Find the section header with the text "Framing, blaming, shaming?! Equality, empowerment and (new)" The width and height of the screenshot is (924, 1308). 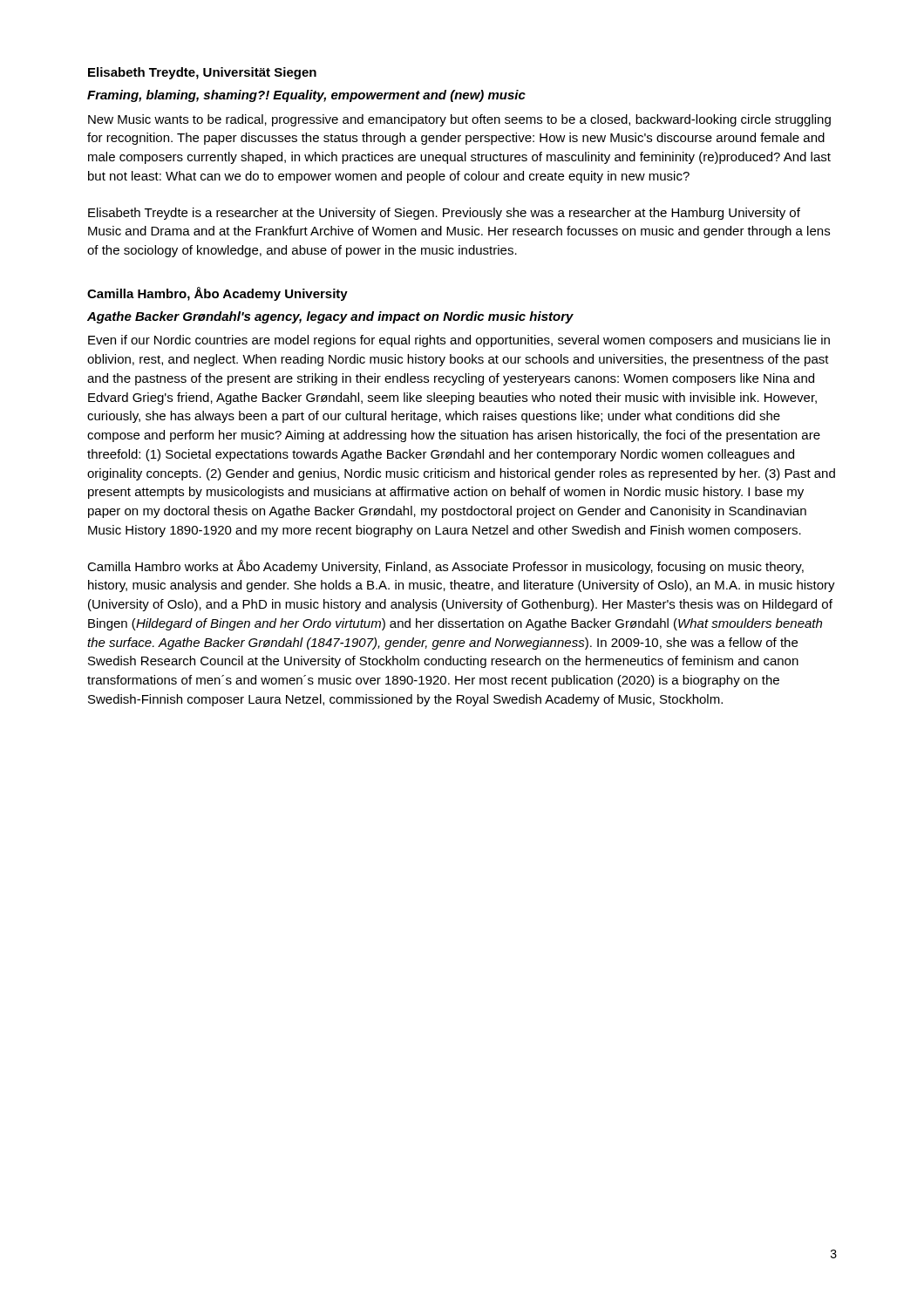click(306, 94)
